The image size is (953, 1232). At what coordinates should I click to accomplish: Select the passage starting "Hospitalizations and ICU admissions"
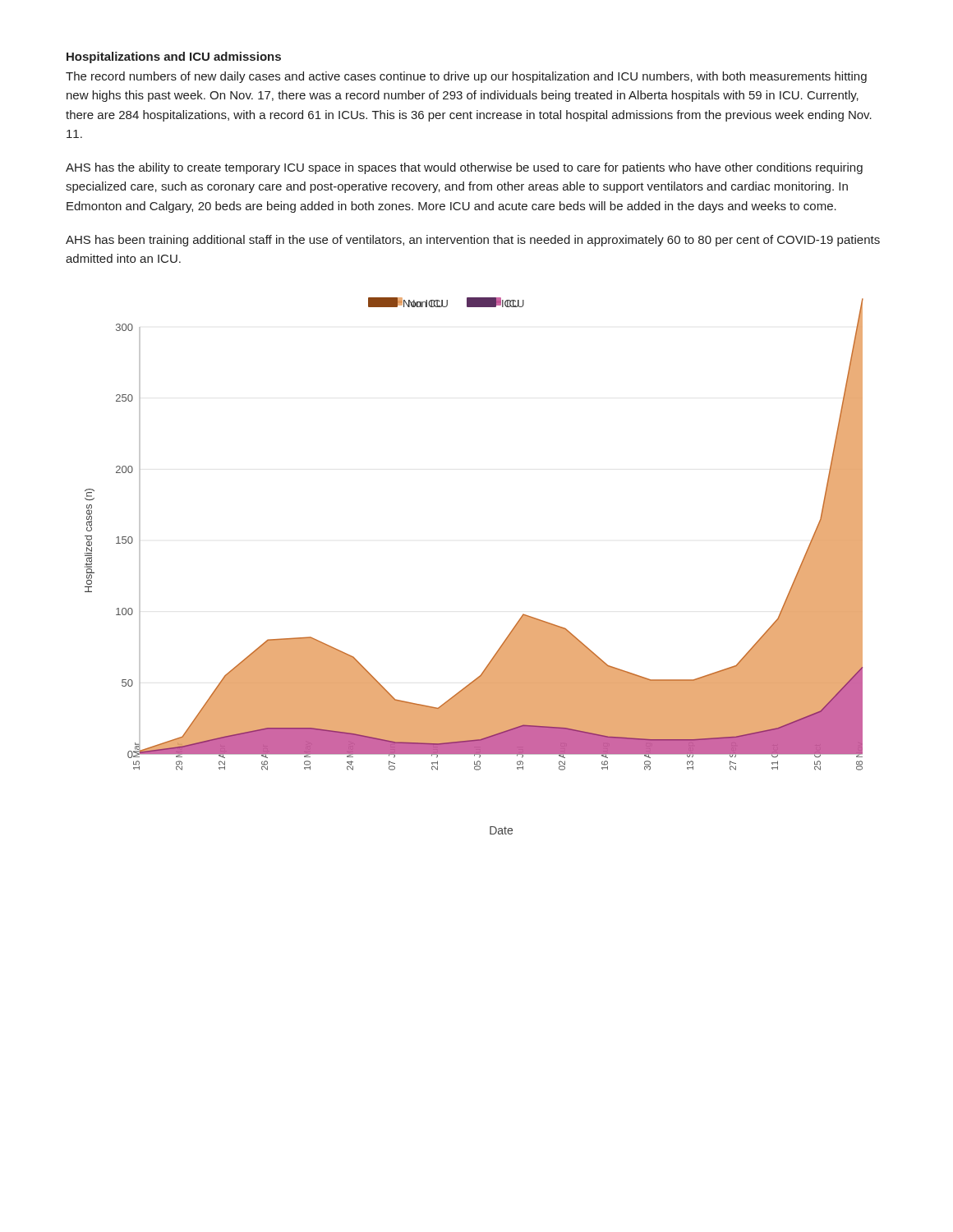click(174, 56)
